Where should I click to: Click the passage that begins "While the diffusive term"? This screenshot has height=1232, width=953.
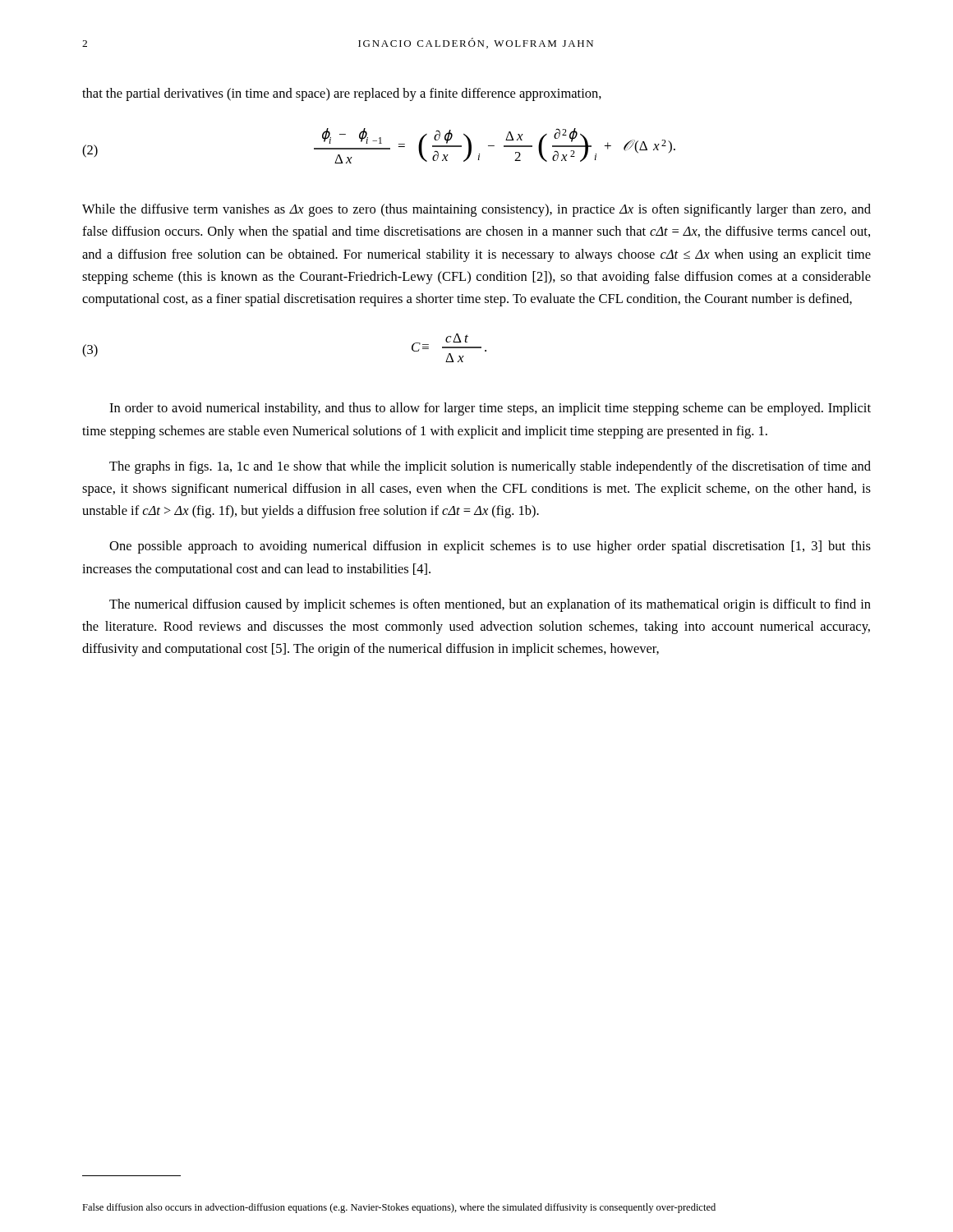pyautogui.click(x=476, y=254)
